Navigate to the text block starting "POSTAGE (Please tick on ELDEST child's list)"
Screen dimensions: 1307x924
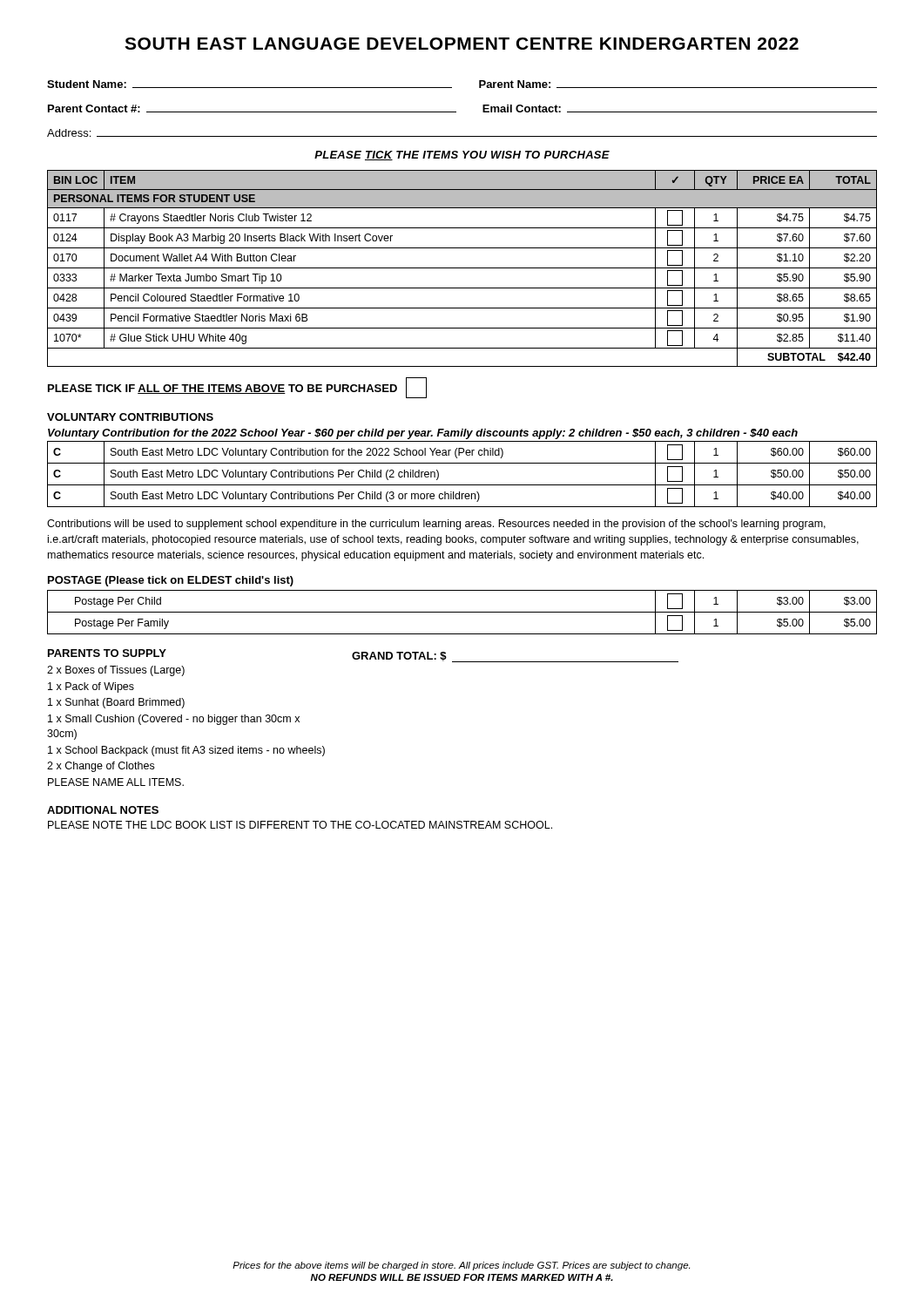170,580
